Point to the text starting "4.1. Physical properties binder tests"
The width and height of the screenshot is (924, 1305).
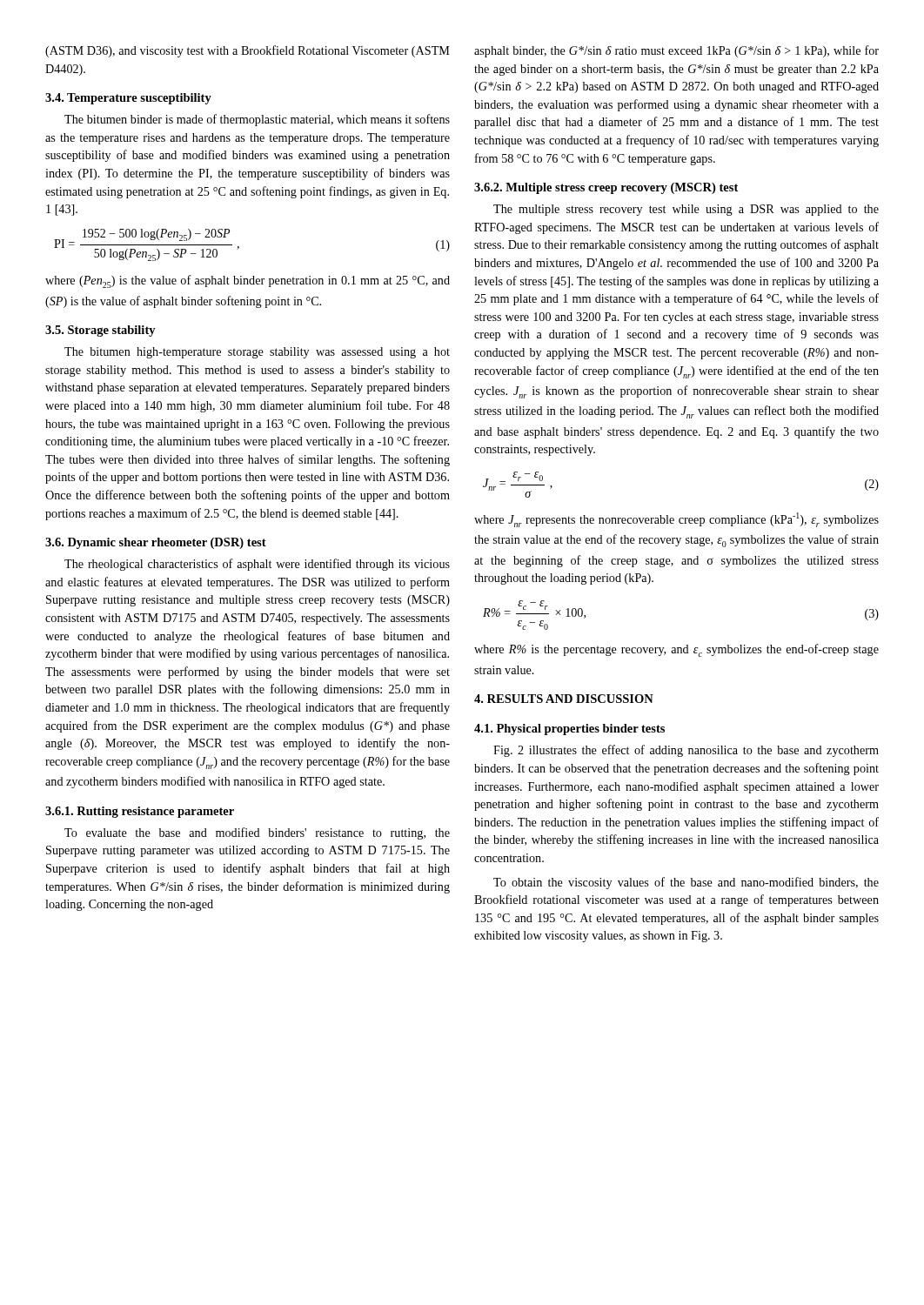pos(570,729)
